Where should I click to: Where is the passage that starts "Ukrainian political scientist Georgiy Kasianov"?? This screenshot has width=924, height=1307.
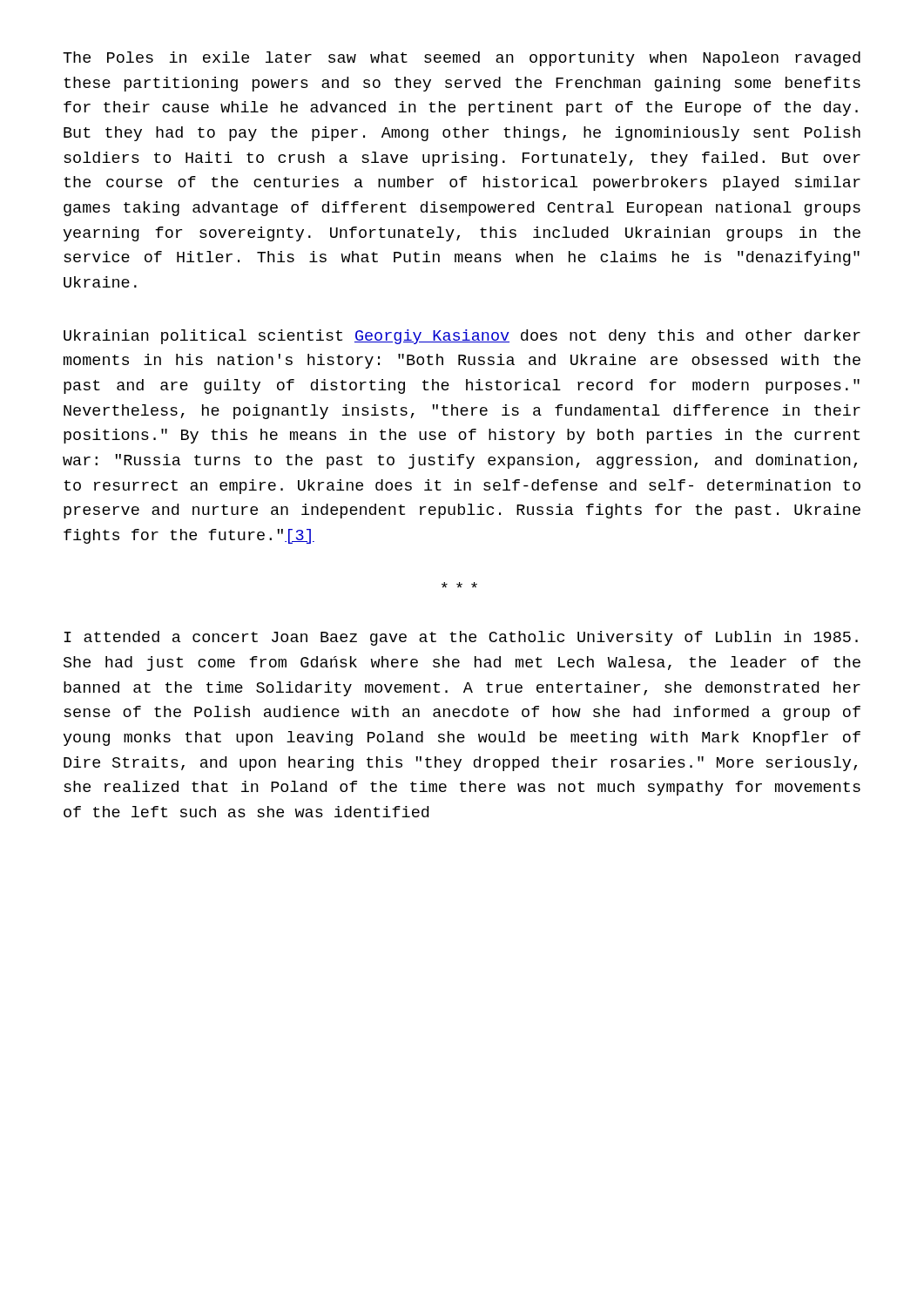[x=462, y=436]
